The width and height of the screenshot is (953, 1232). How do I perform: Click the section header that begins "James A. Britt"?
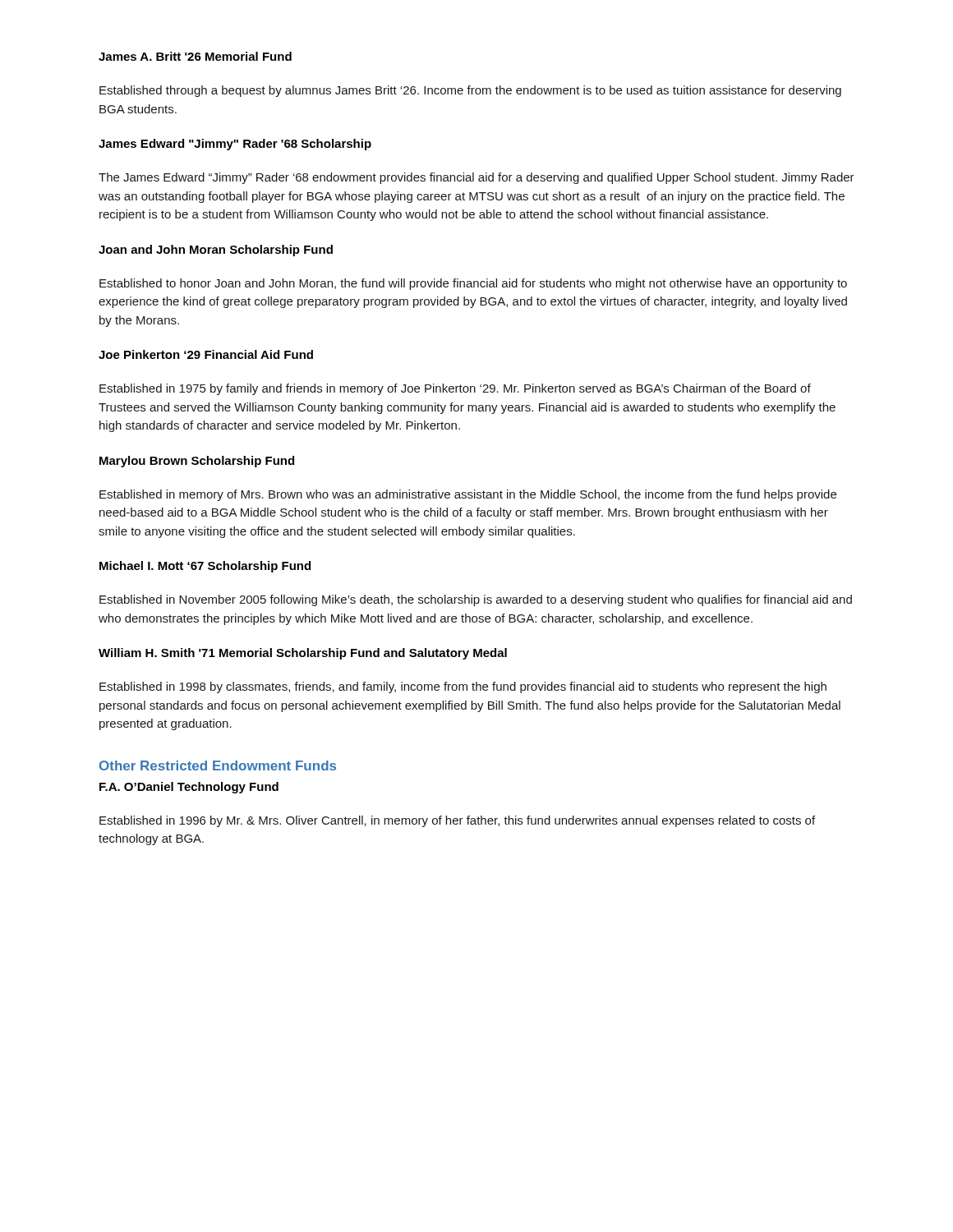[195, 56]
